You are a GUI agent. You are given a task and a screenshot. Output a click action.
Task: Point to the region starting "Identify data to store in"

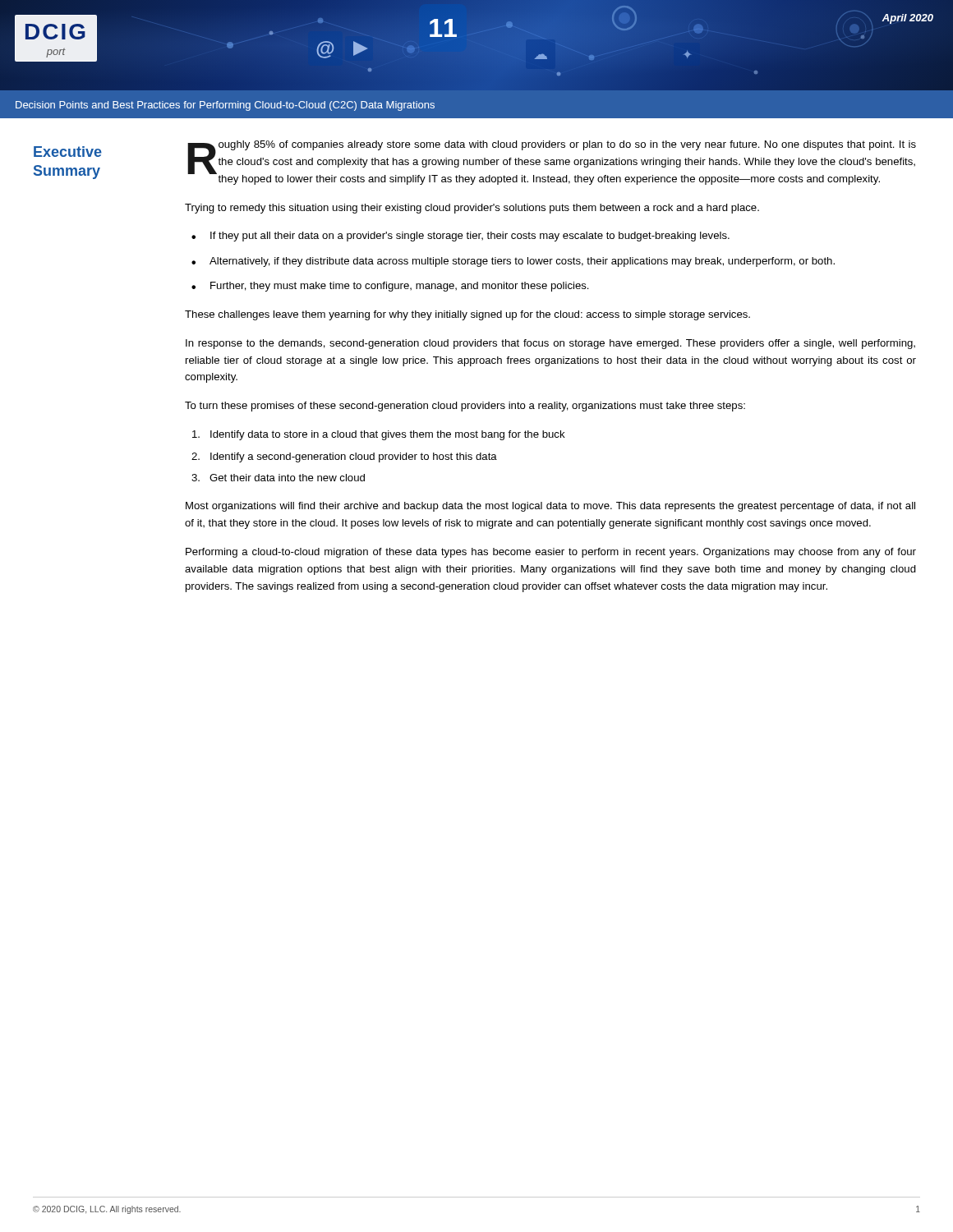378,435
